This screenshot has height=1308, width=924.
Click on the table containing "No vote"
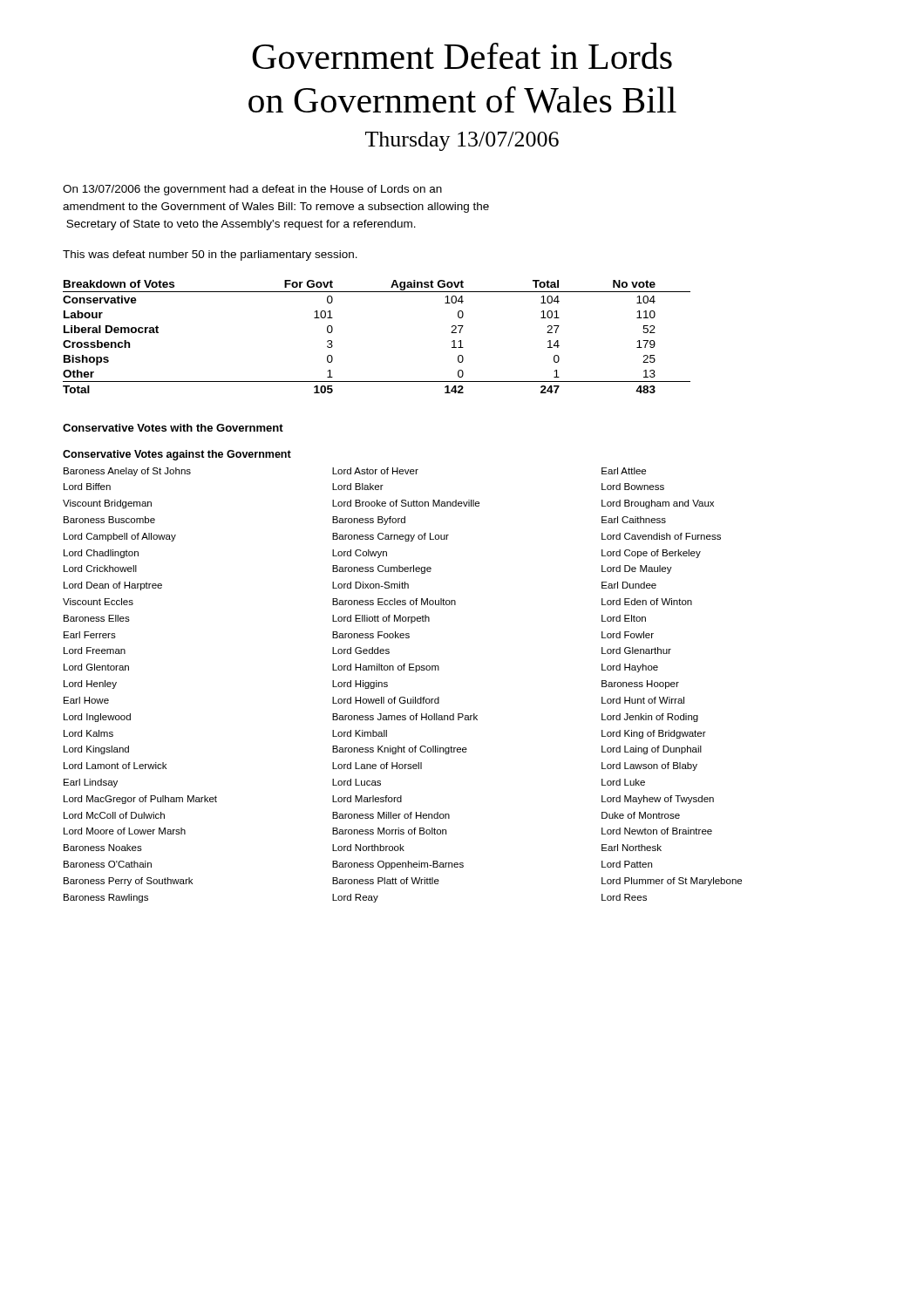coord(462,336)
